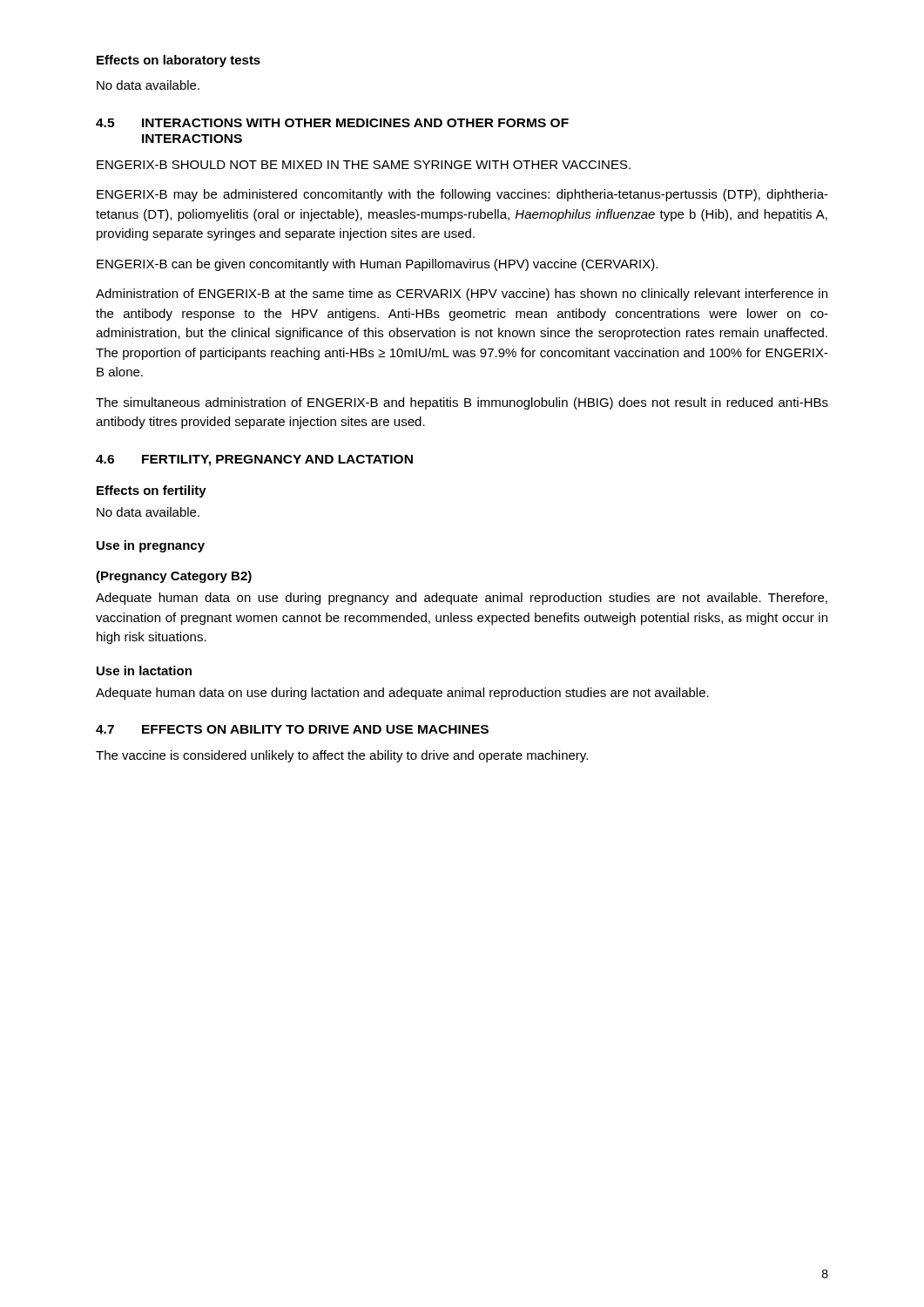Find the text block that reads "Administration of ENGERIX-B at"

tap(462, 332)
